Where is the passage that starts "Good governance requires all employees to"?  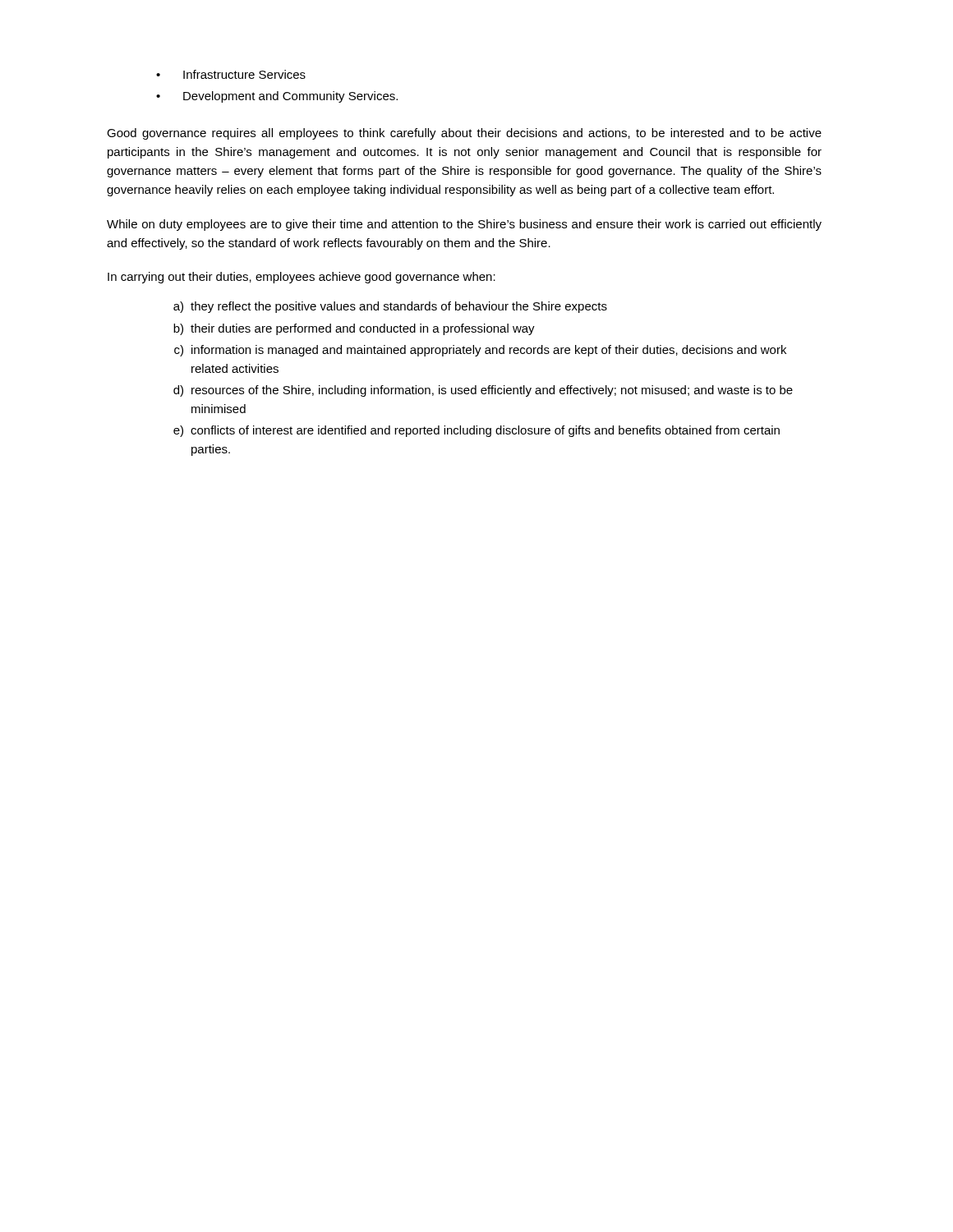click(464, 161)
